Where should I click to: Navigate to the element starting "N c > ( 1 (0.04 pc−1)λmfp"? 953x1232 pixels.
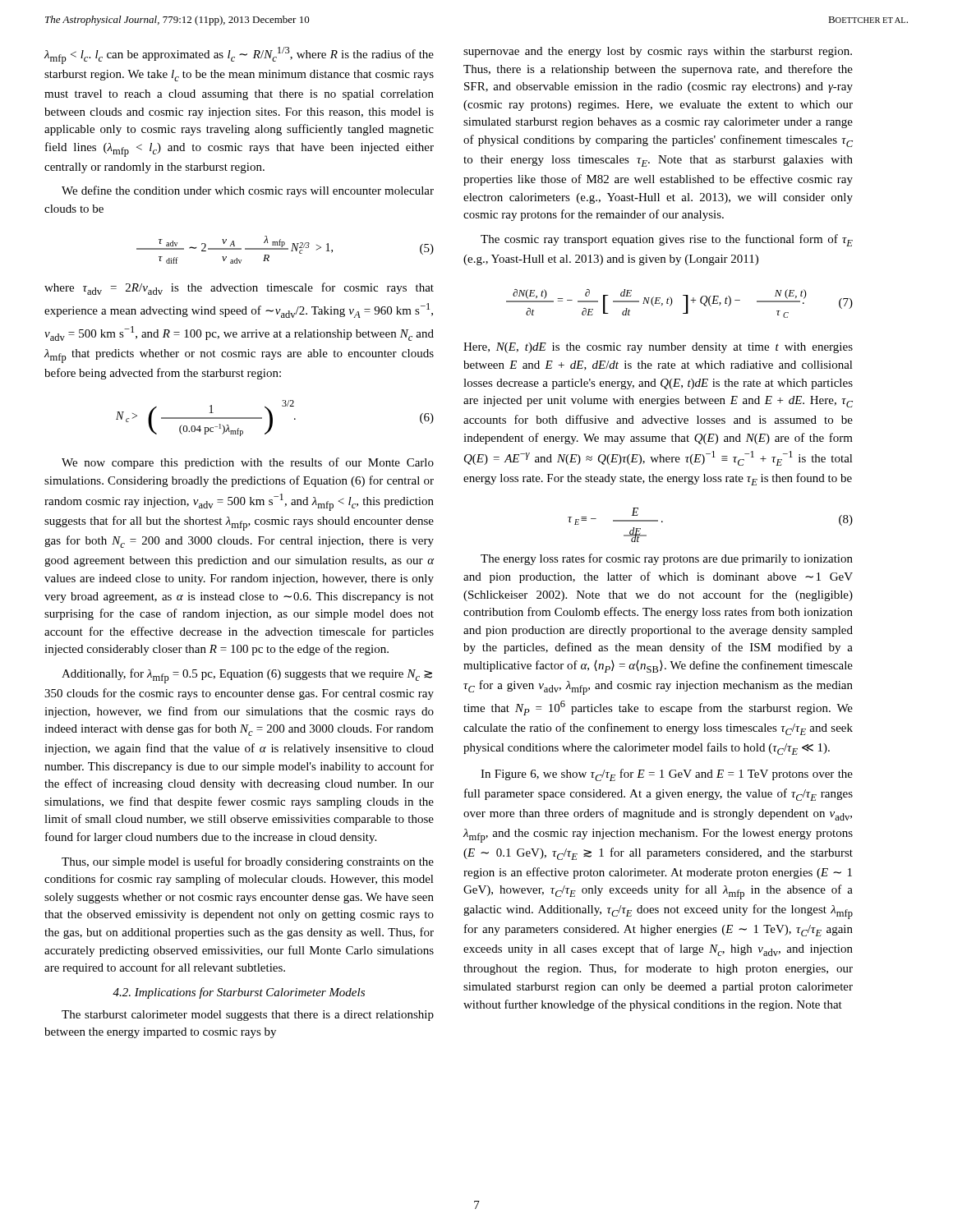(x=275, y=417)
